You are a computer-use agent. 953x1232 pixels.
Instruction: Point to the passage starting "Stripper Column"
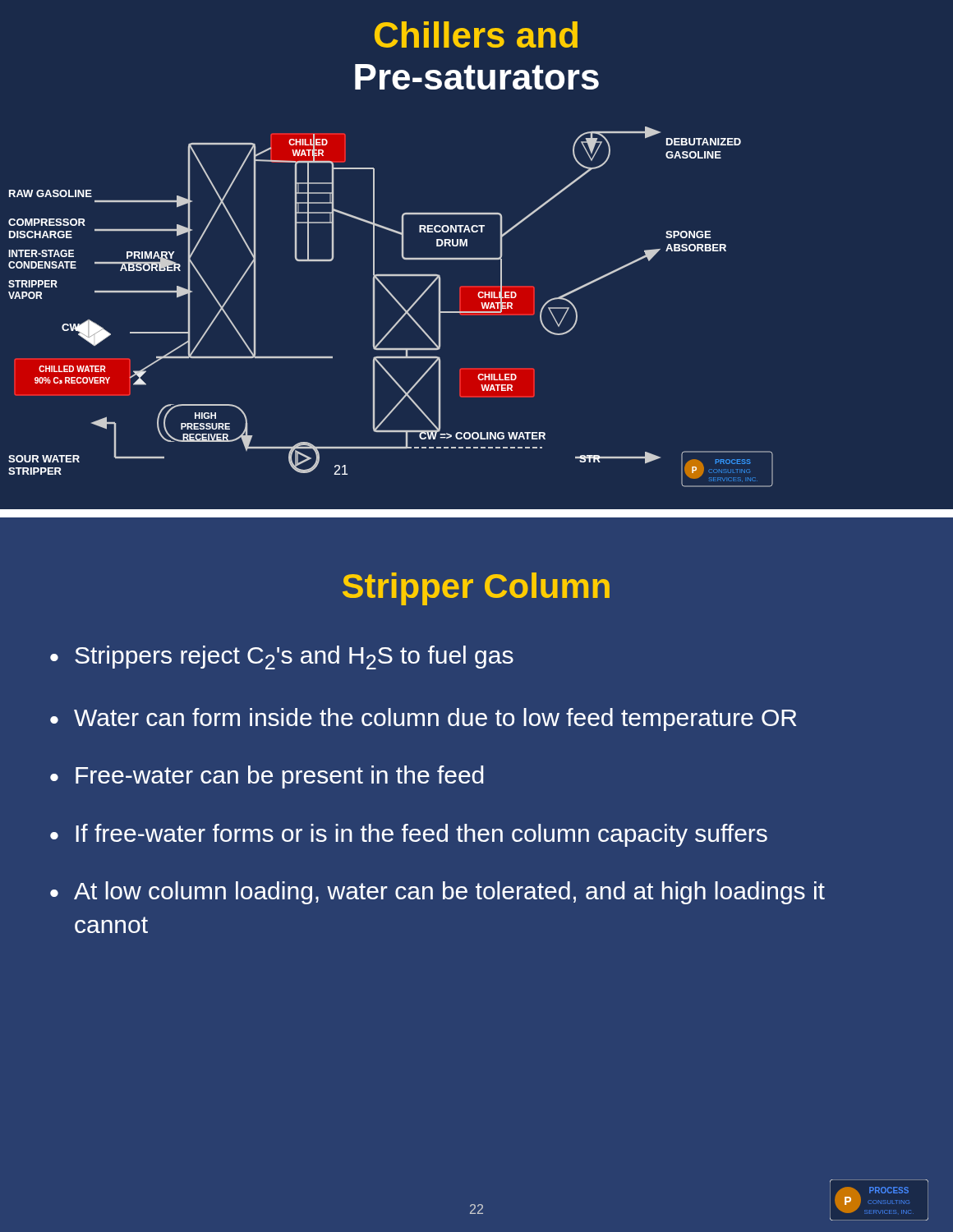[x=476, y=586]
